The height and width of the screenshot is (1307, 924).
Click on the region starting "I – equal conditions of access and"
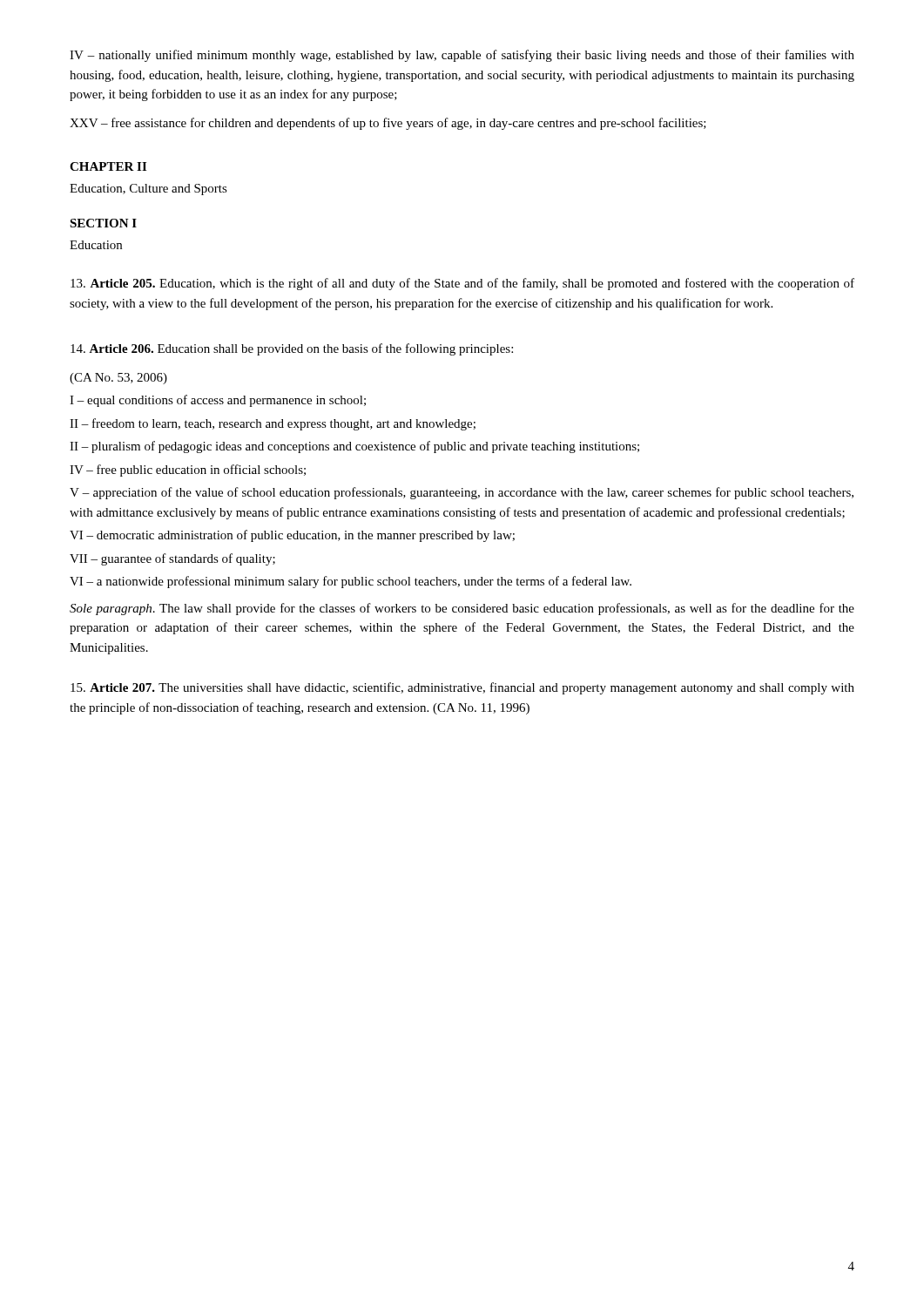pos(218,401)
